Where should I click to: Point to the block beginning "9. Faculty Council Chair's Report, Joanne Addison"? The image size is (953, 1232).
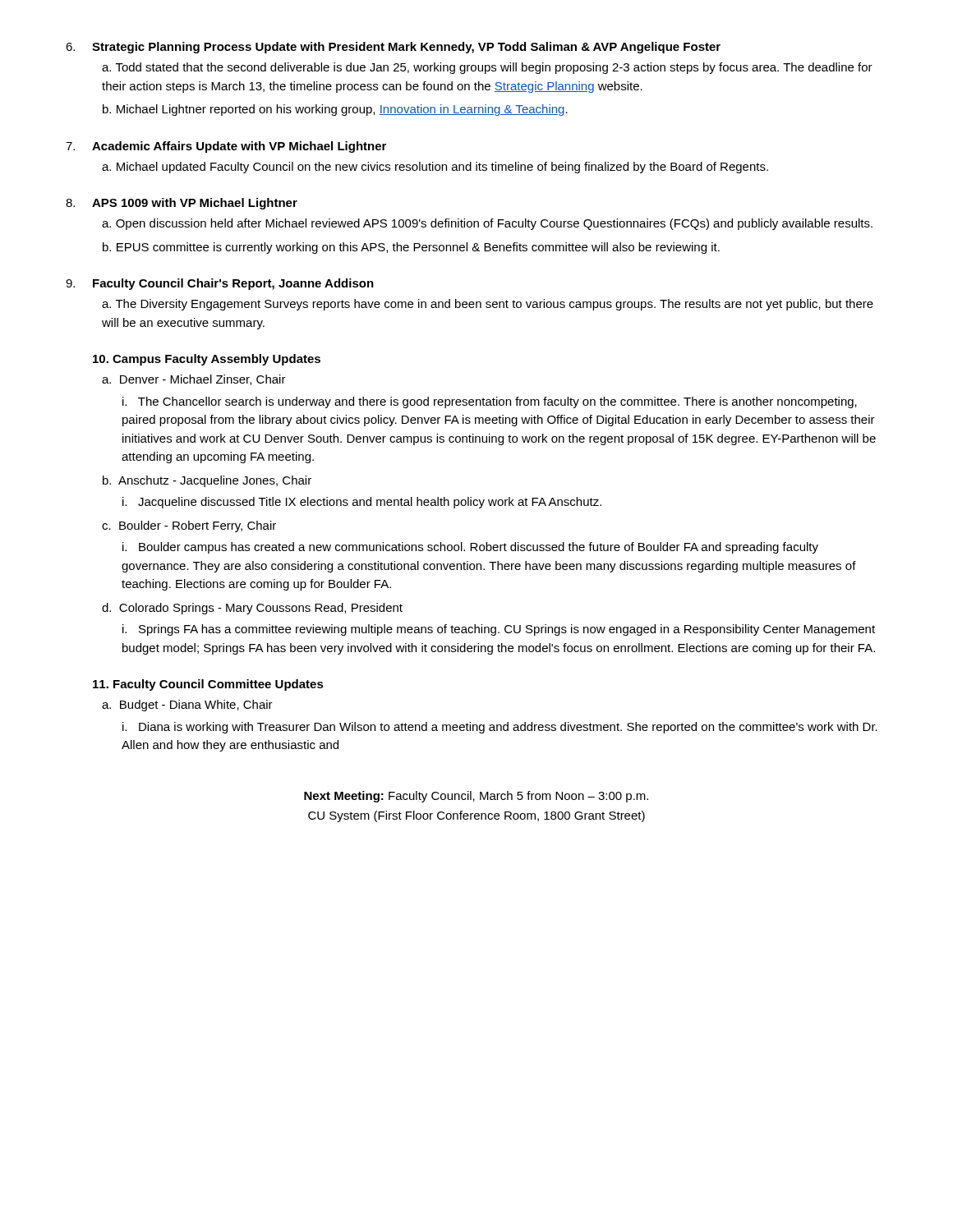476,306
